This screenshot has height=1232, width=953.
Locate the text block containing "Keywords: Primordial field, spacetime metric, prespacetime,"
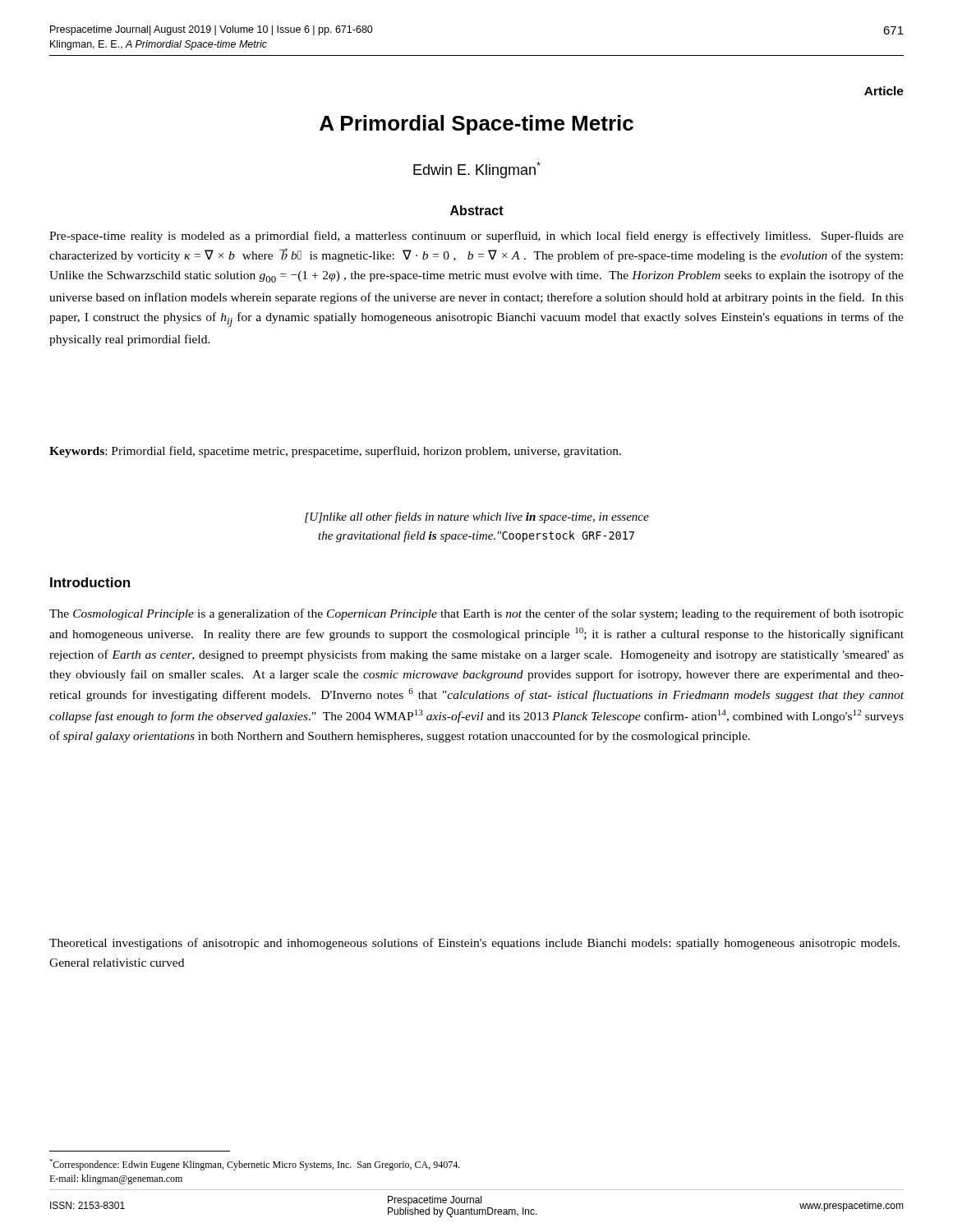[x=336, y=450]
